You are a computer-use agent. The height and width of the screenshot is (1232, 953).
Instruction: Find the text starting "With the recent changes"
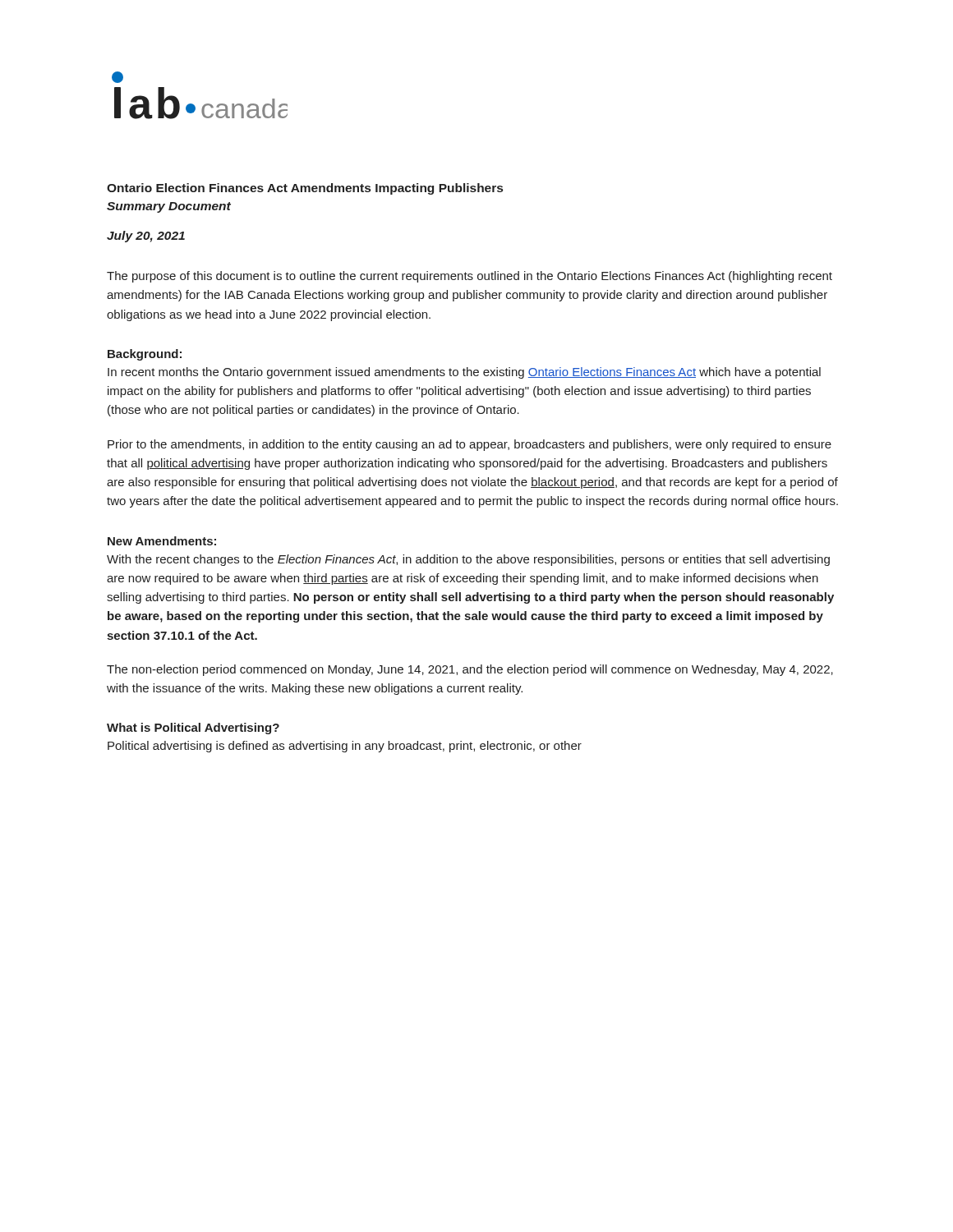click(x=476, y=597)
